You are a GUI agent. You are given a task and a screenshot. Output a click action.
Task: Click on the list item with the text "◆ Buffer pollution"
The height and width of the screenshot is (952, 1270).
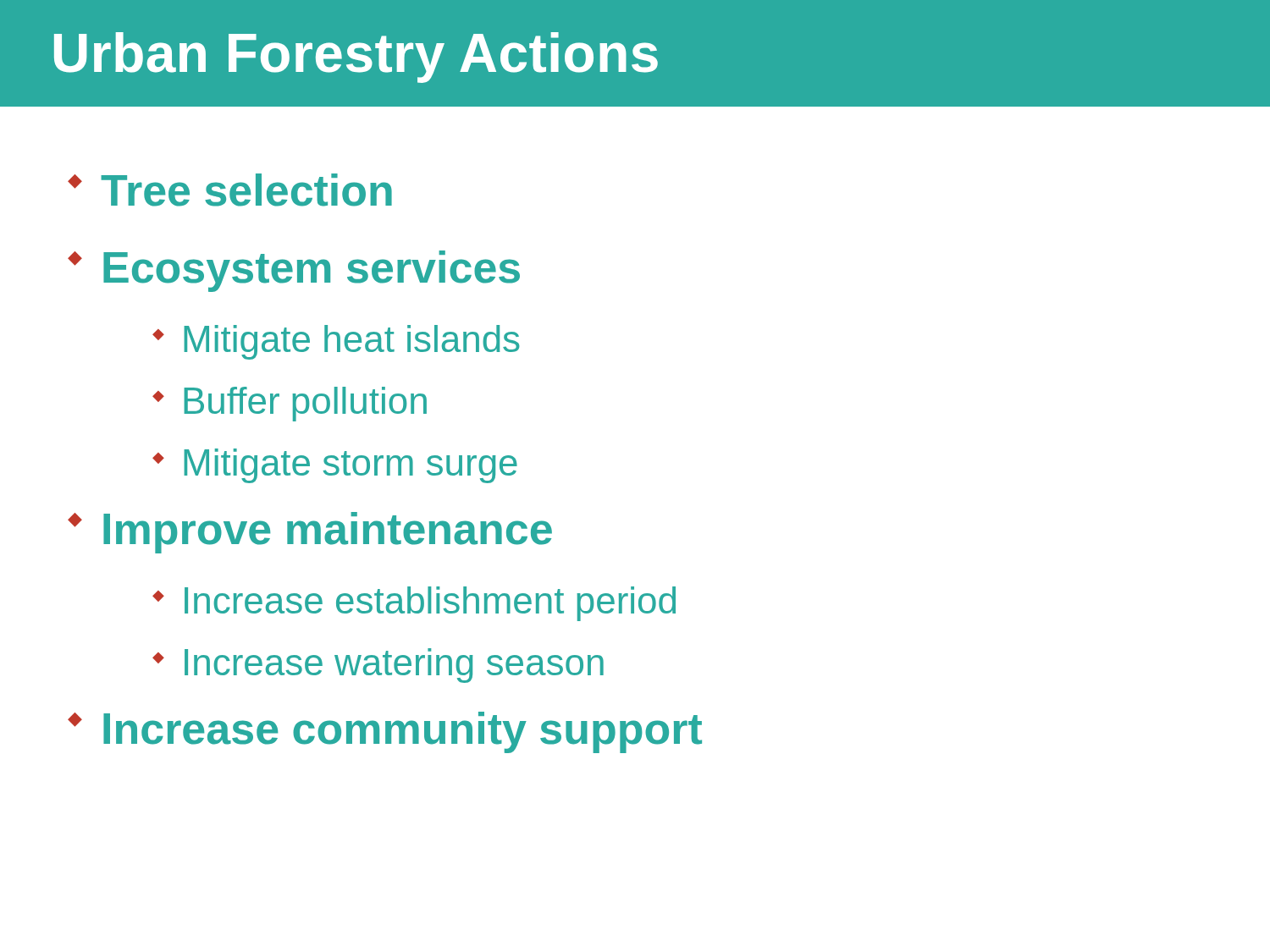pyautogui.click(x=291, y=401)
